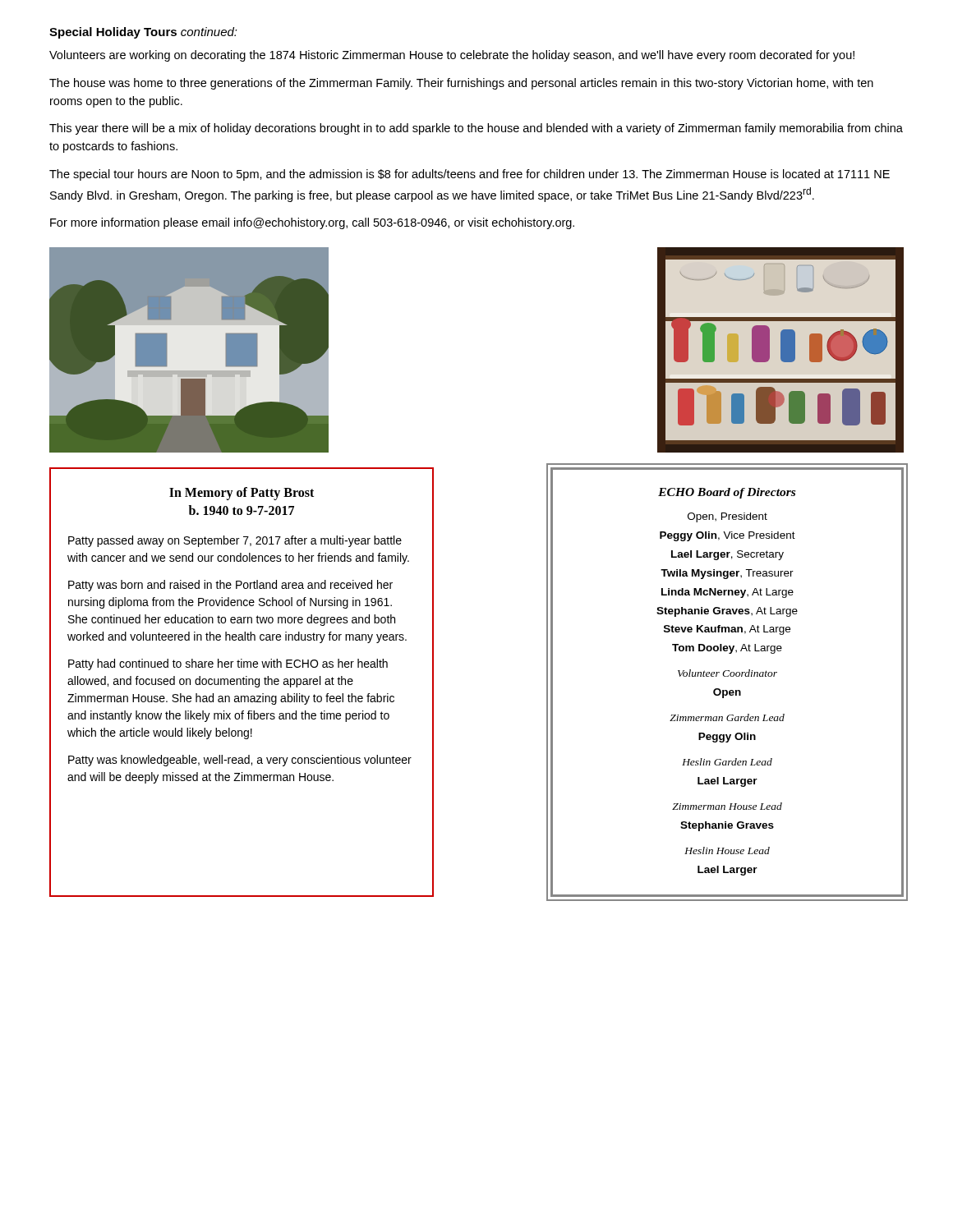Point to the block starting "In Memory of Patty Brost b."

click(242, 635)
